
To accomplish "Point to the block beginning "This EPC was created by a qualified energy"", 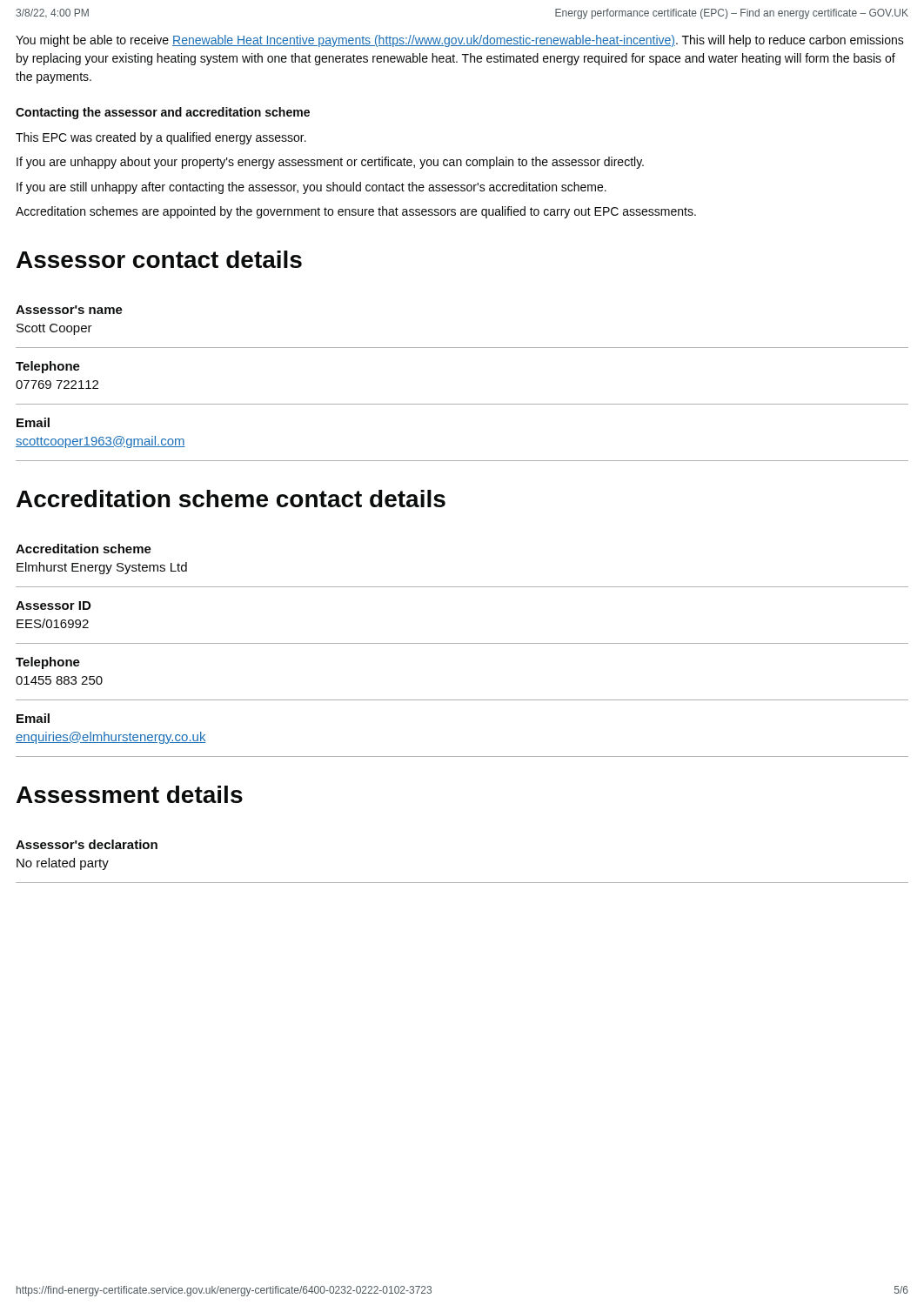I will 161,137.
